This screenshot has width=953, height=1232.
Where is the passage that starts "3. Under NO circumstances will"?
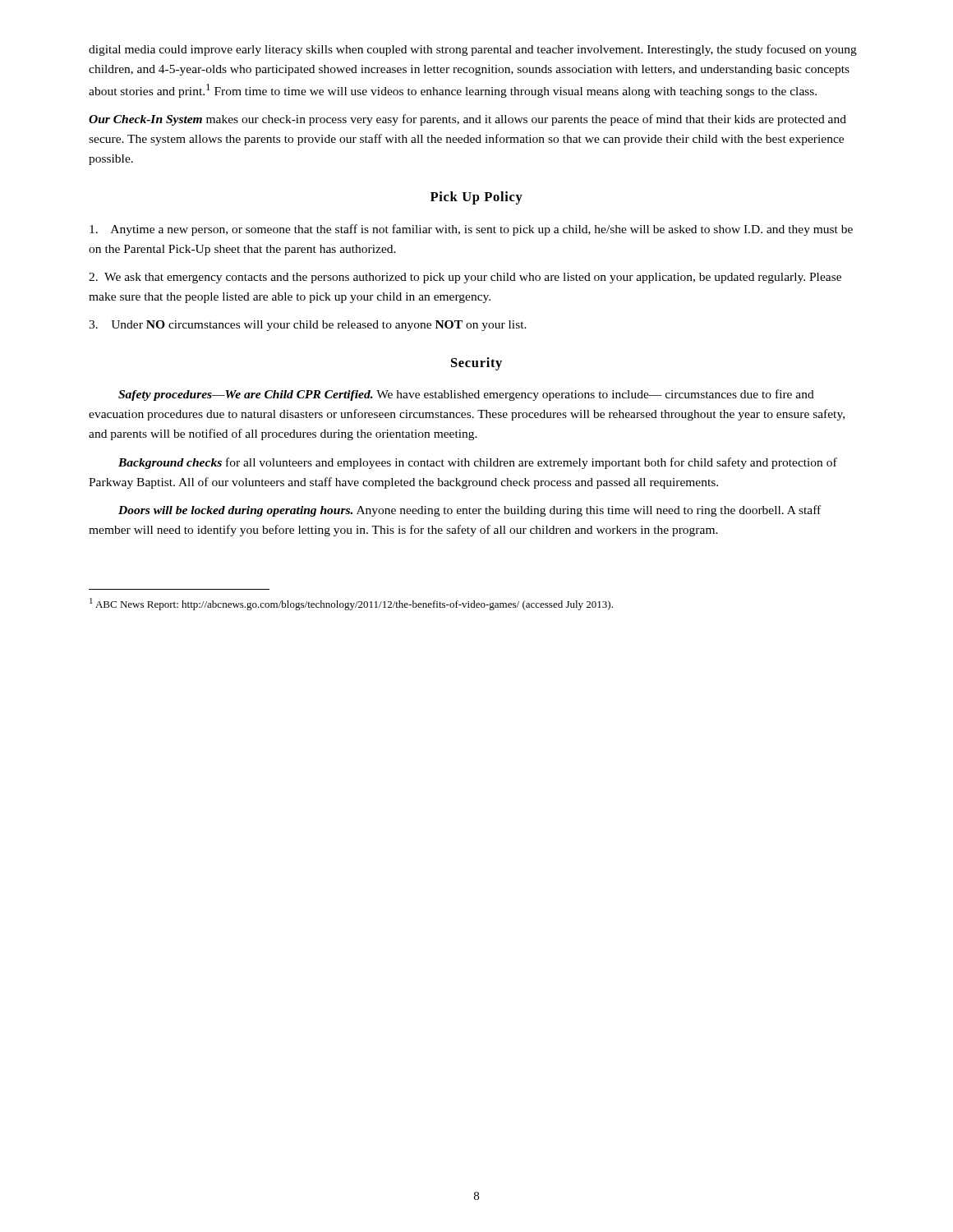pos(476,324)
